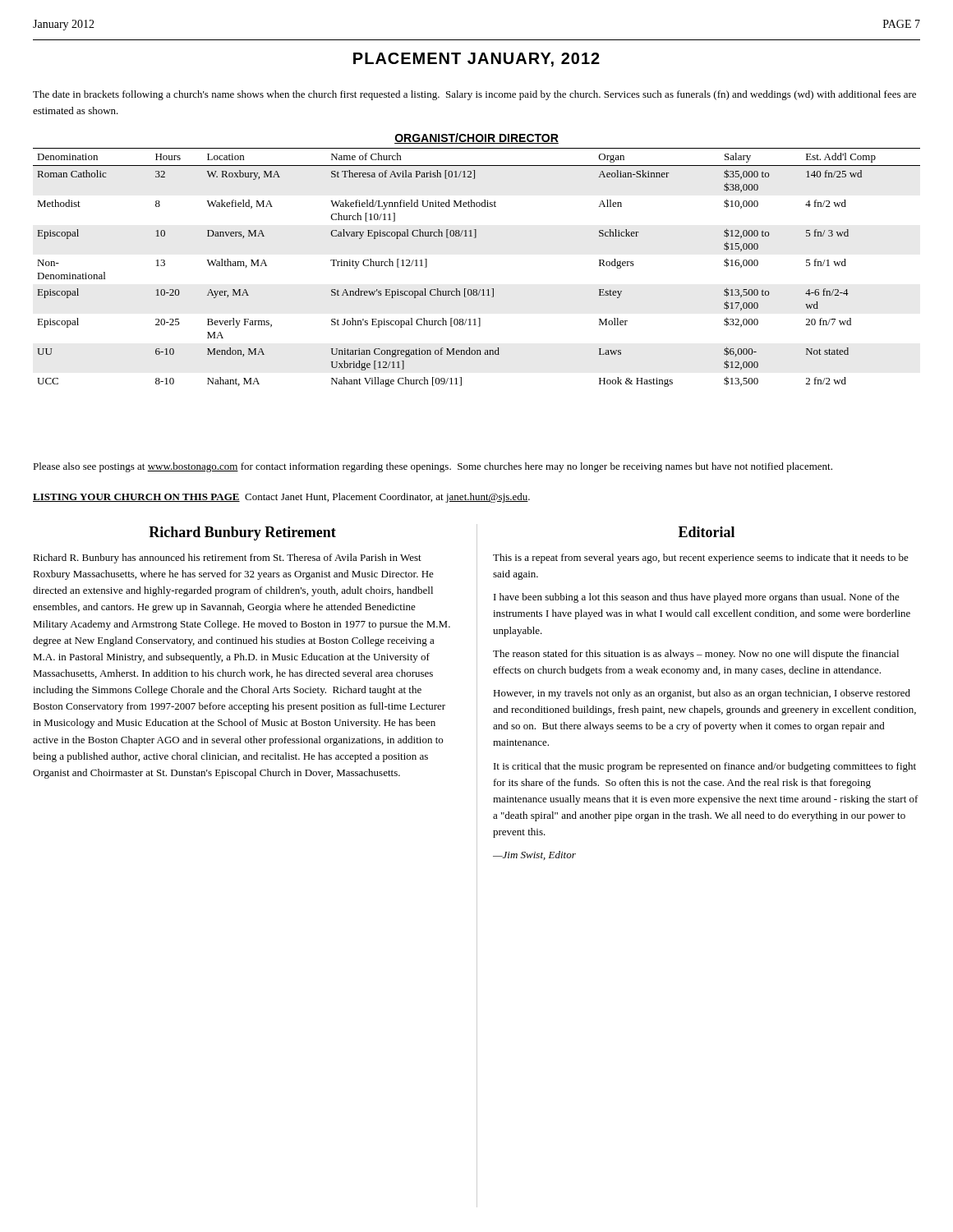This screenshot has width=953, height=1232.
Task: Click on the text block that says "LISTING YOUR CHURCH ON"
Action: click(282, 496)
